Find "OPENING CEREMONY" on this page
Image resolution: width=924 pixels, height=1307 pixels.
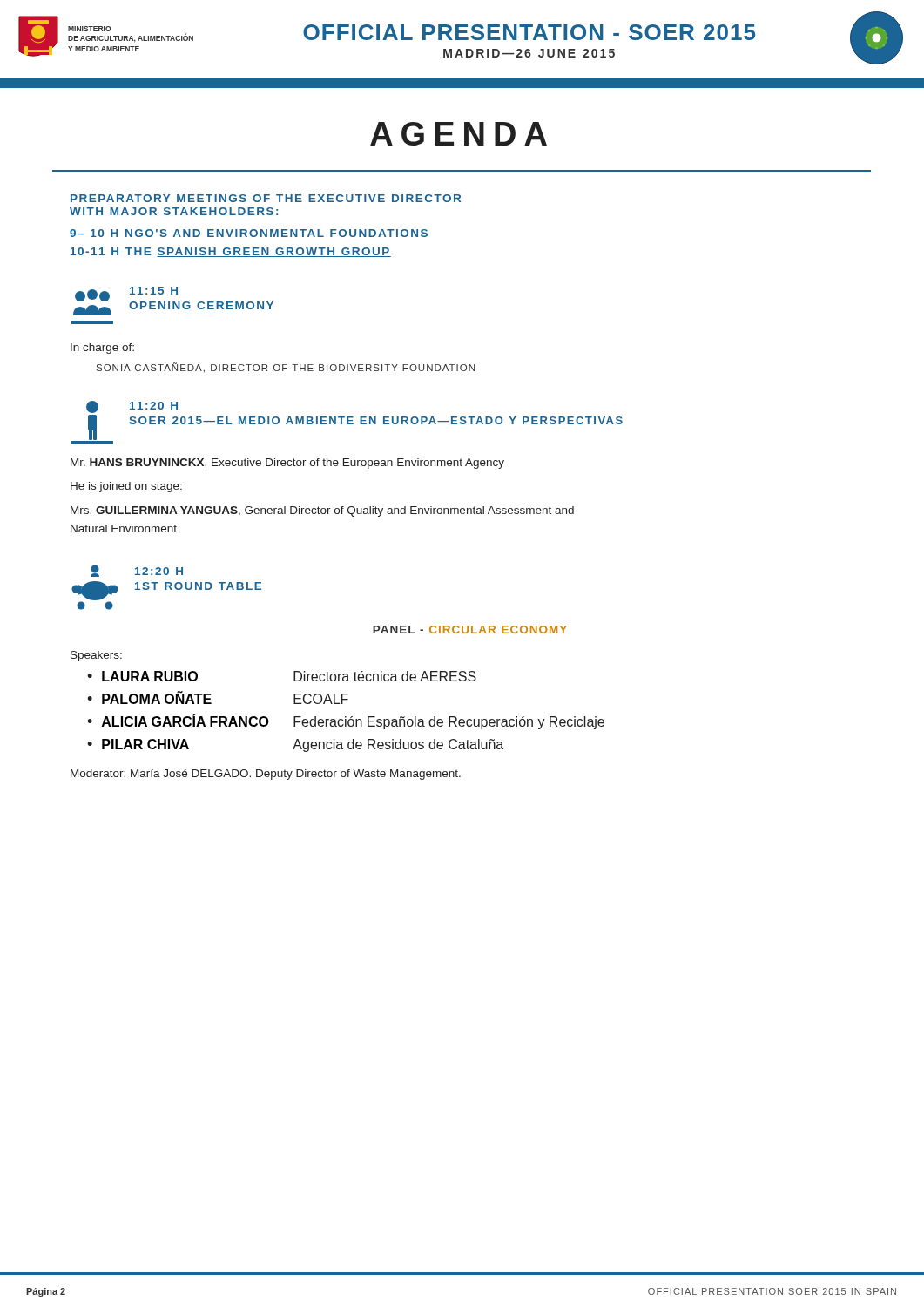[x=202, y=305]
